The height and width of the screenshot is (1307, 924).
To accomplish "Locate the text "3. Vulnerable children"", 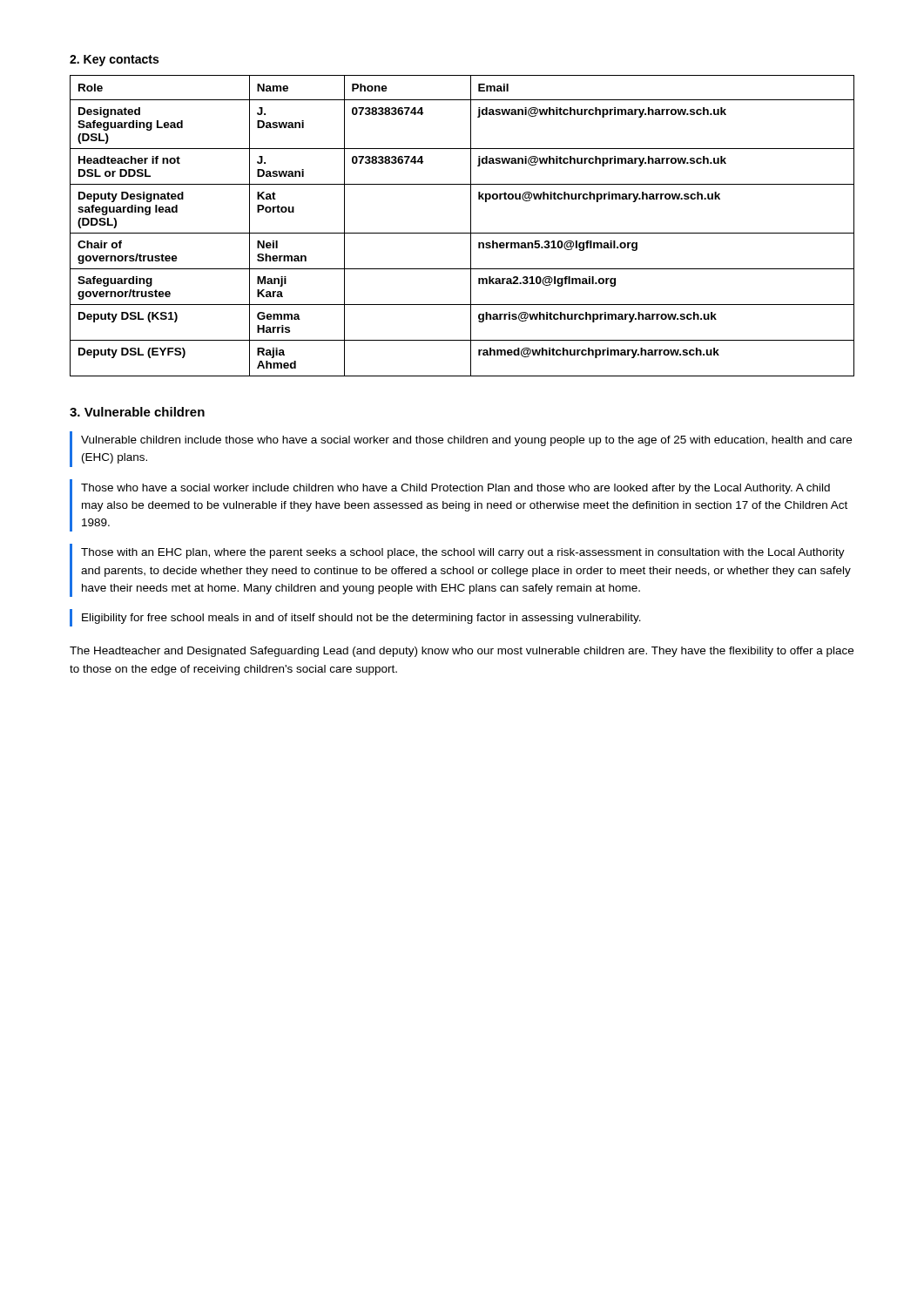I will (137, 412).
